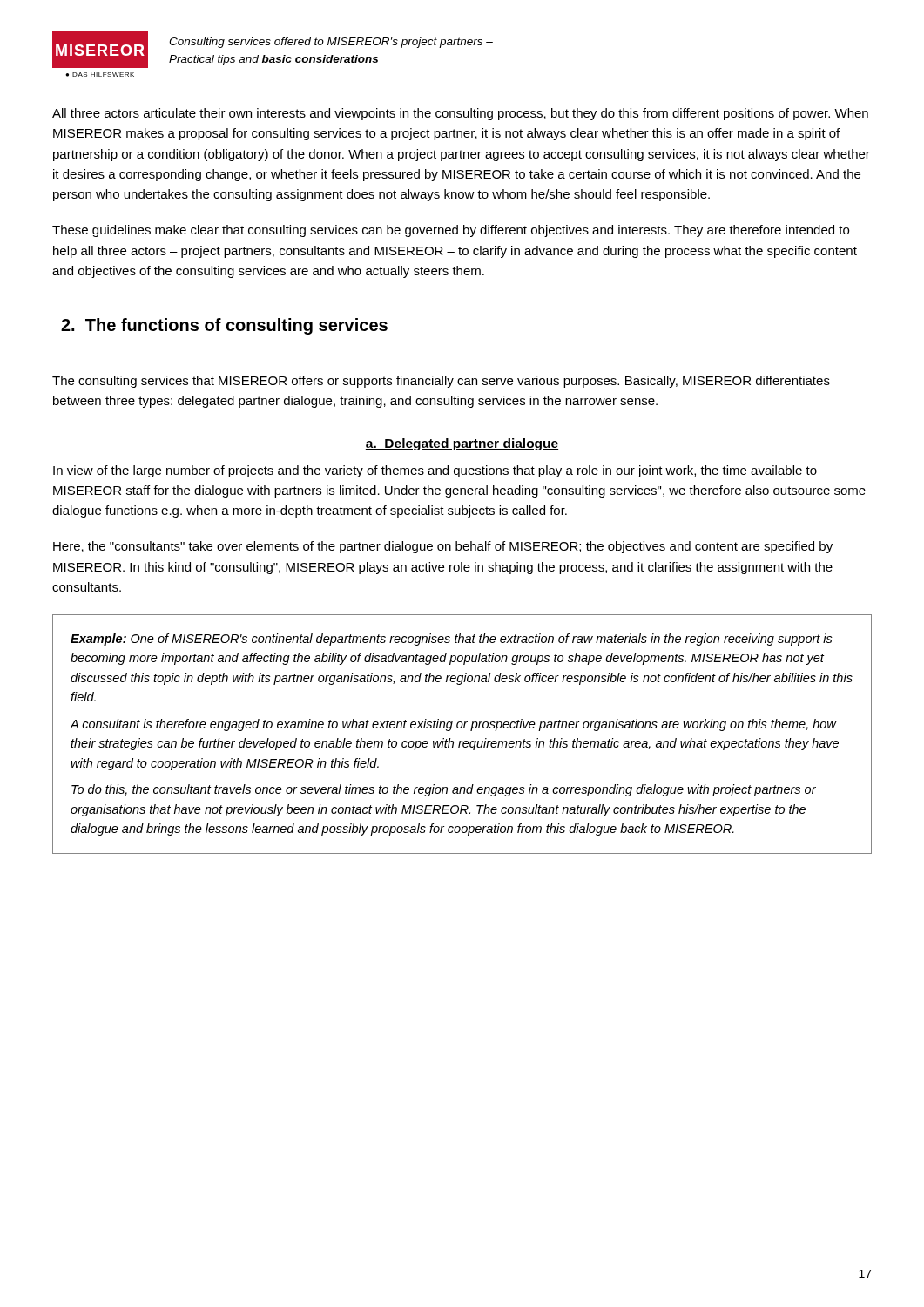Select the section header with the text "a. Delegated partner dialogue"
Viewport: 924px width, 1307px height.
[x=462, y=443]
